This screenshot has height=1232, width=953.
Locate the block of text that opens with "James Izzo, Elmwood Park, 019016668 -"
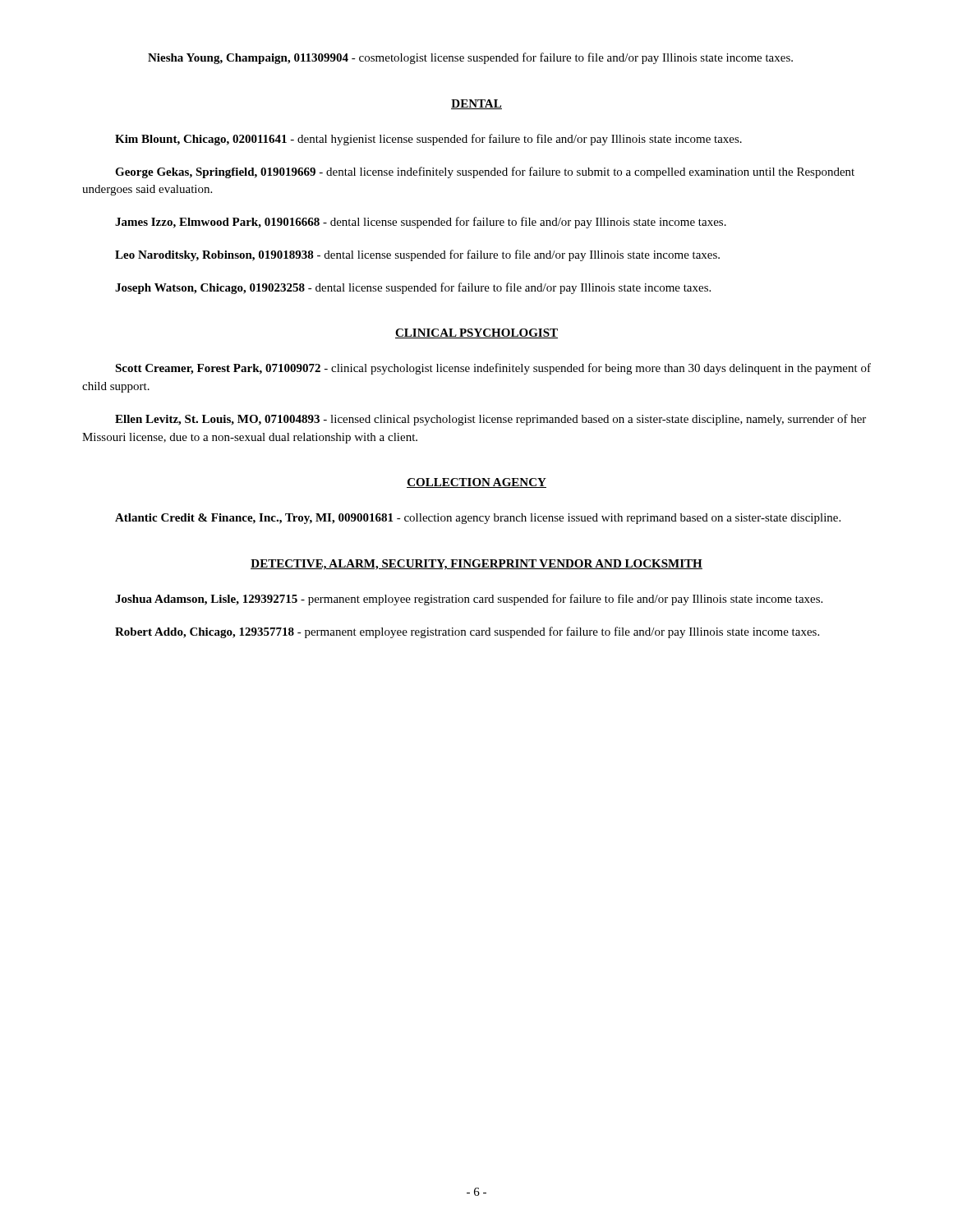pyautogui.click(x=404, y=222)
